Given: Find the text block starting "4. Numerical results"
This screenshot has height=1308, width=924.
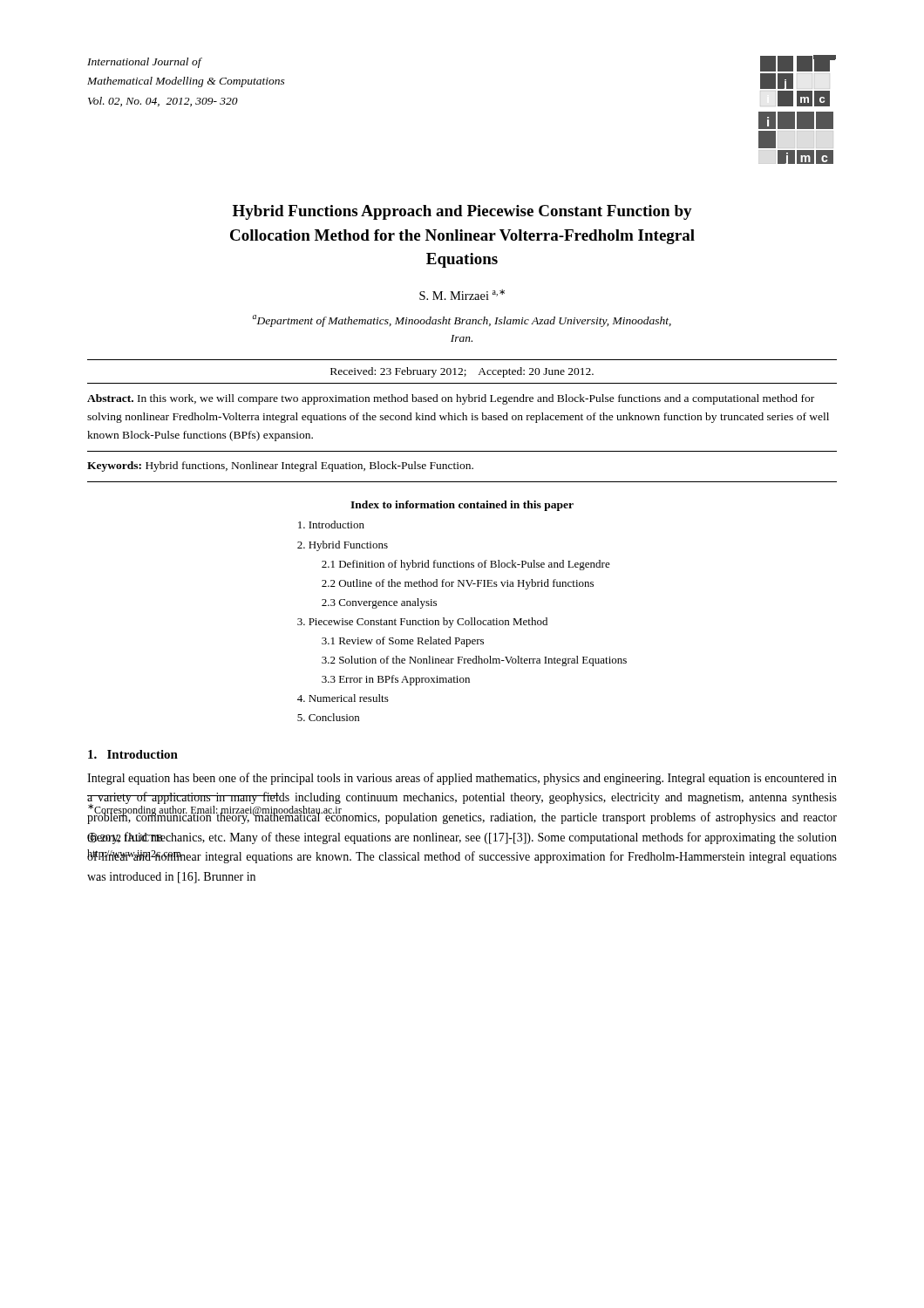Looking at the screenshot, I should click(343, 698).
